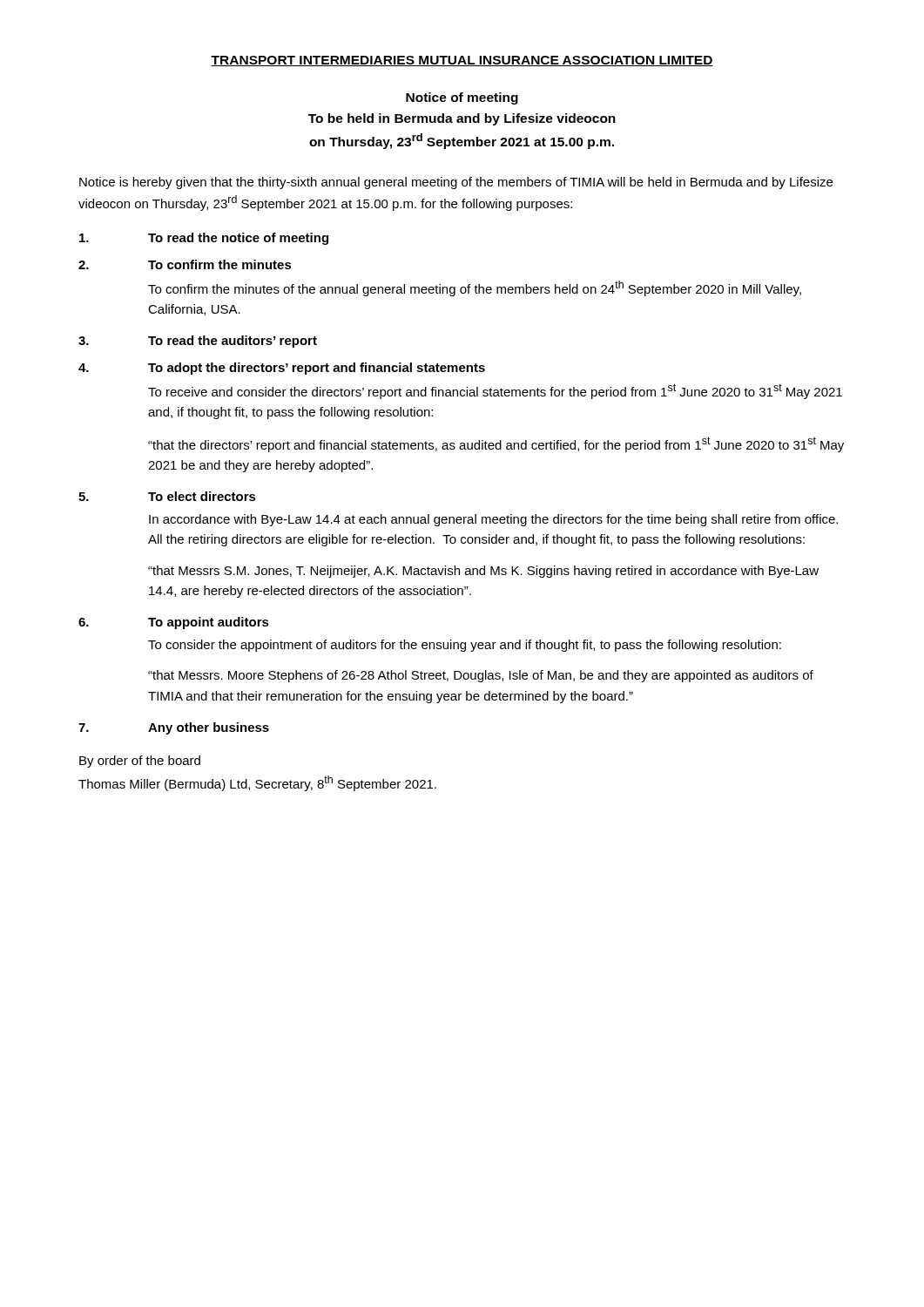This screenshot has width=924, height=1307.
Task: Select the element starting "“that Messrs. Moore Stephens of"
Action: click(x=481, y=685)
